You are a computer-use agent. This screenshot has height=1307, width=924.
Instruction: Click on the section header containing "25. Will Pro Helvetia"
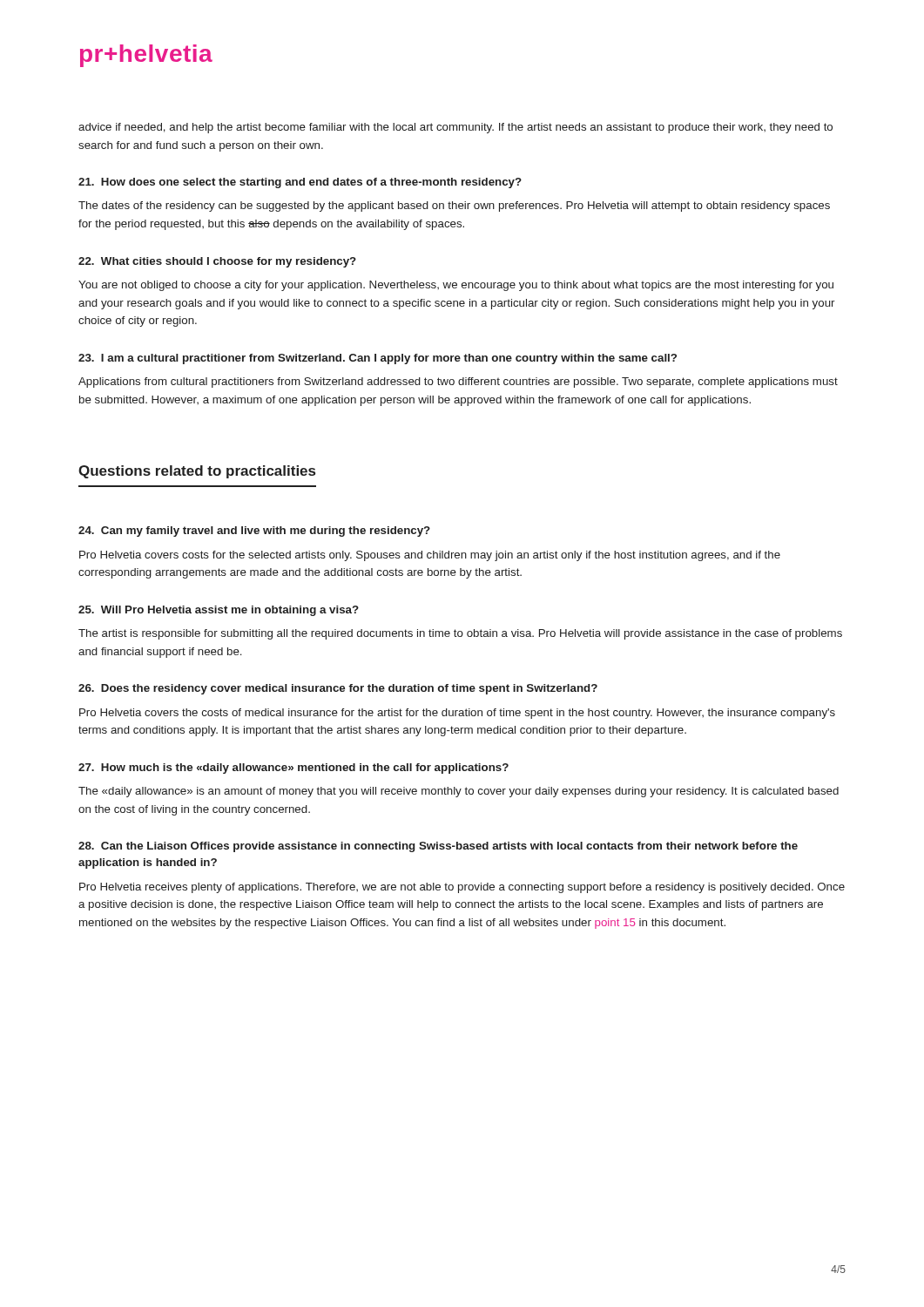[x=219, y=609]
